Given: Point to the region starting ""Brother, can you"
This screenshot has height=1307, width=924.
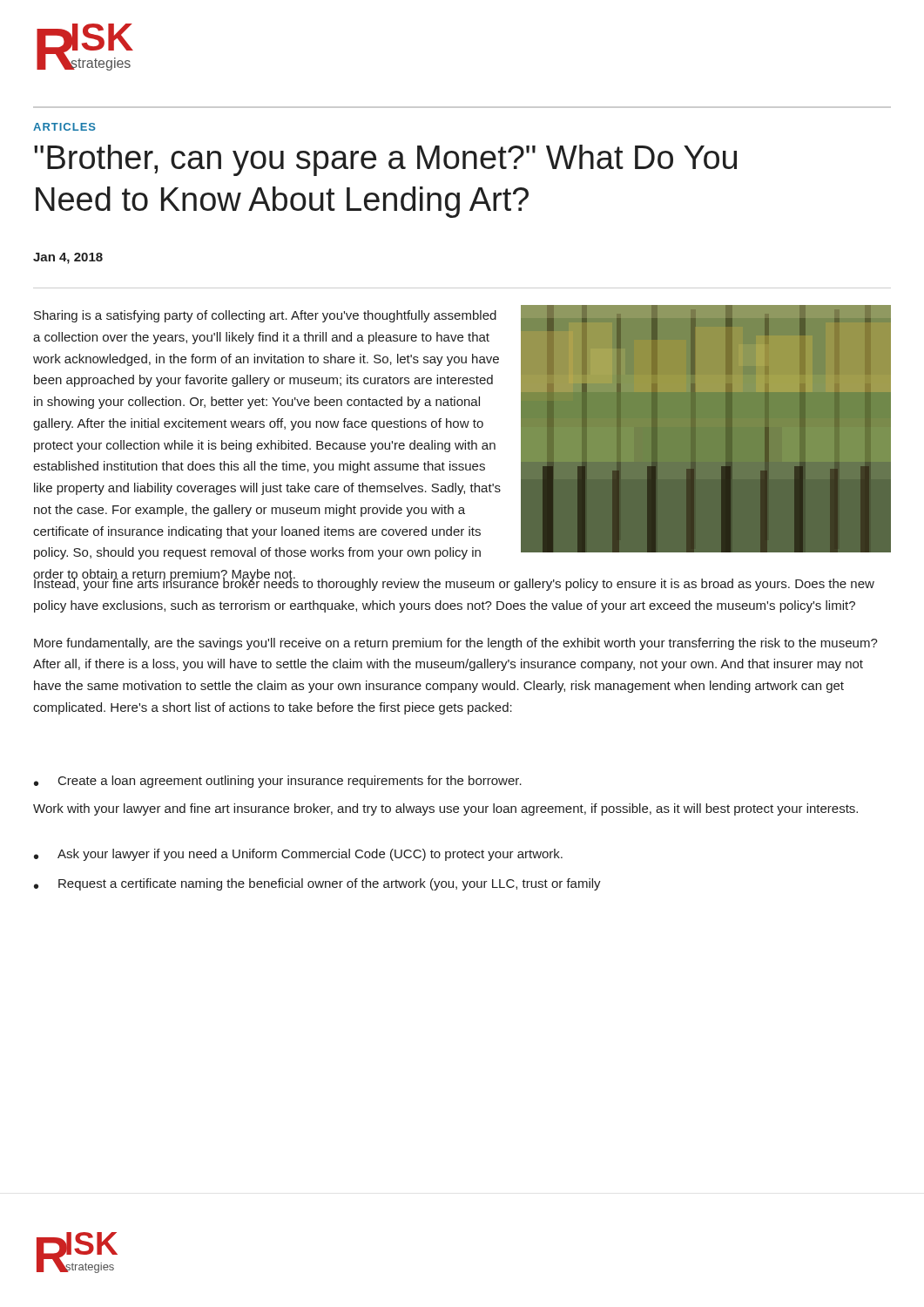Looking at the screenshot, I should 462,179.
